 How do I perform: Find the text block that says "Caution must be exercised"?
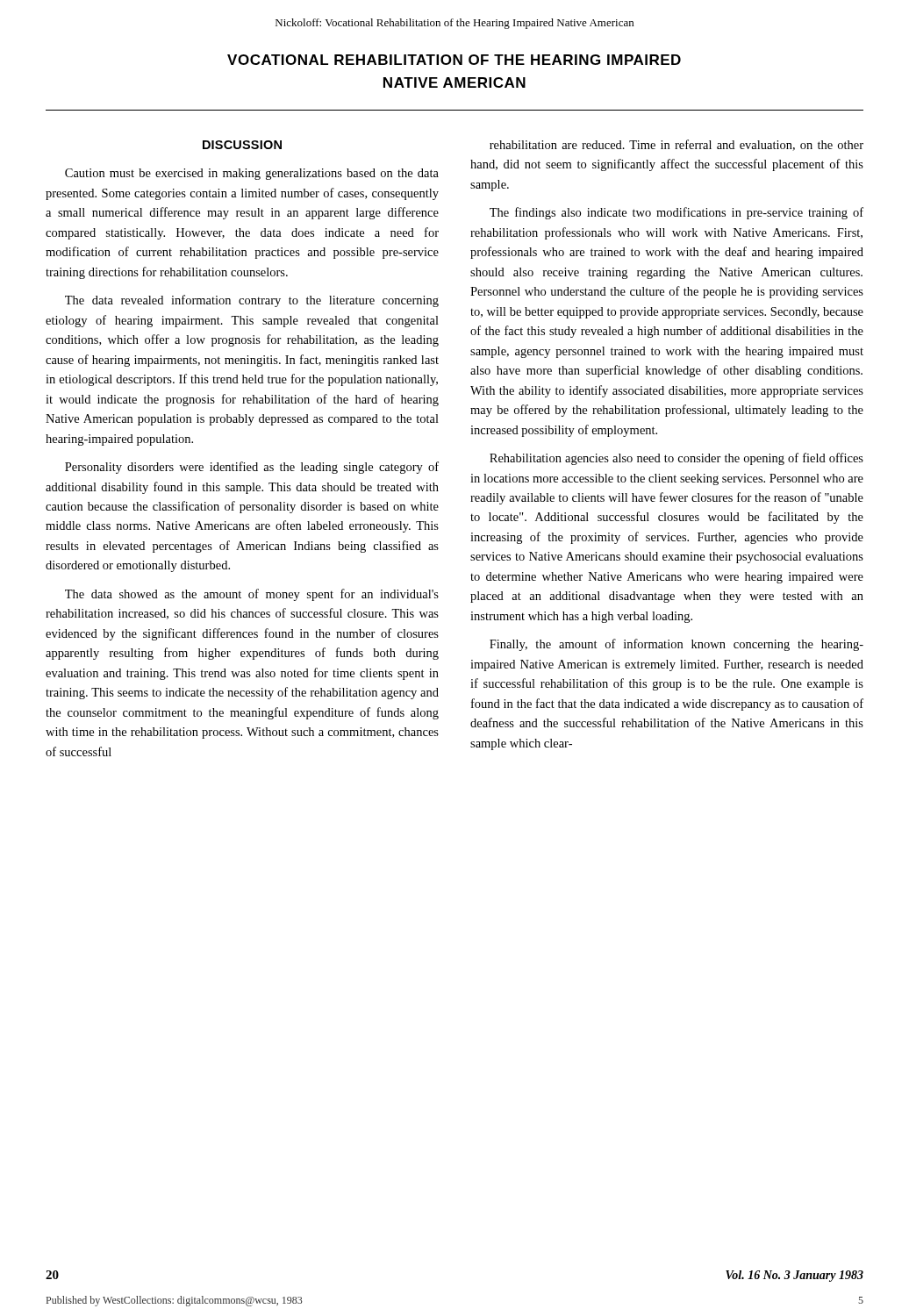(242, 463)
